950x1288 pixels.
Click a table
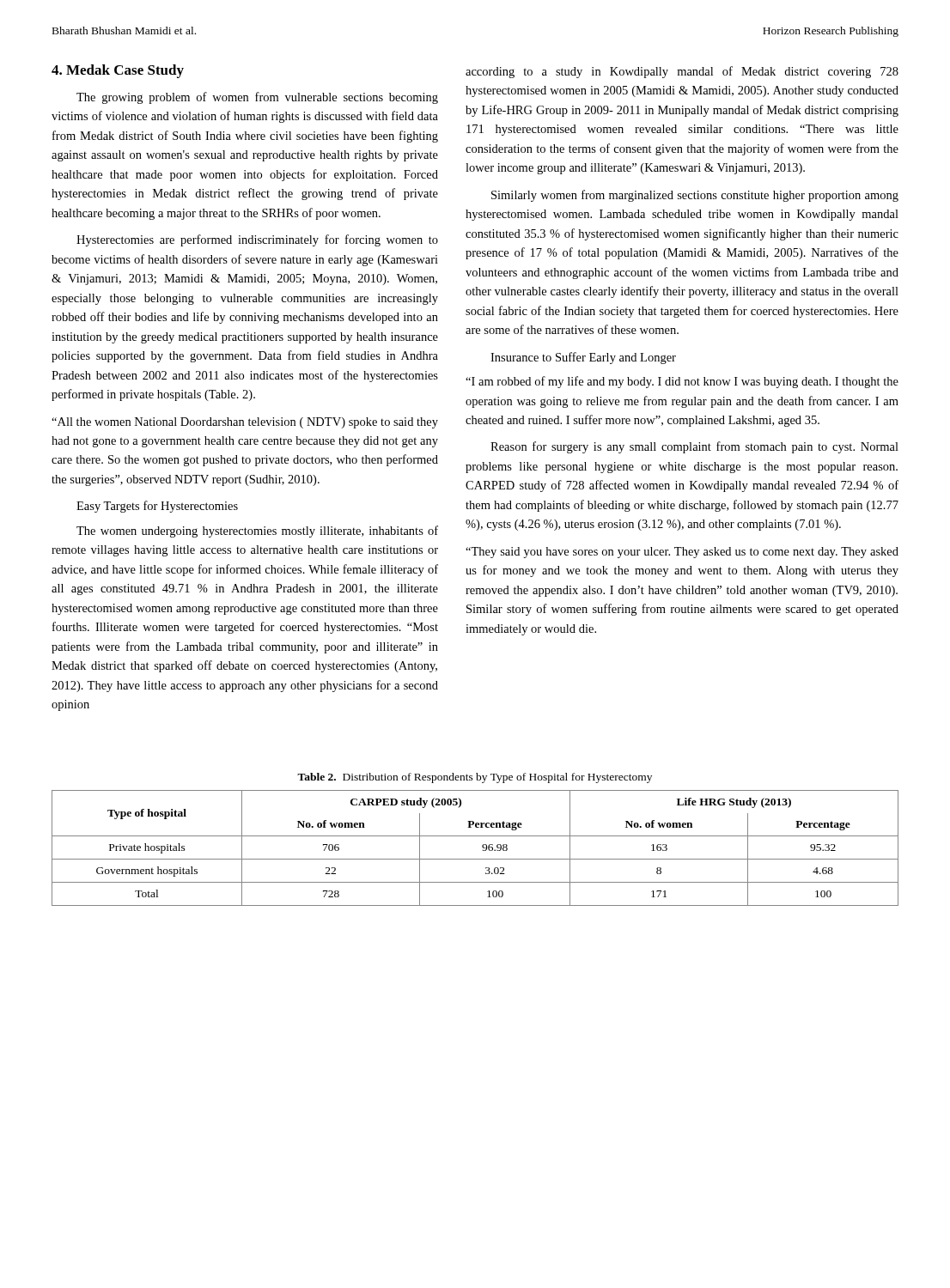click(x=475, y=848)
